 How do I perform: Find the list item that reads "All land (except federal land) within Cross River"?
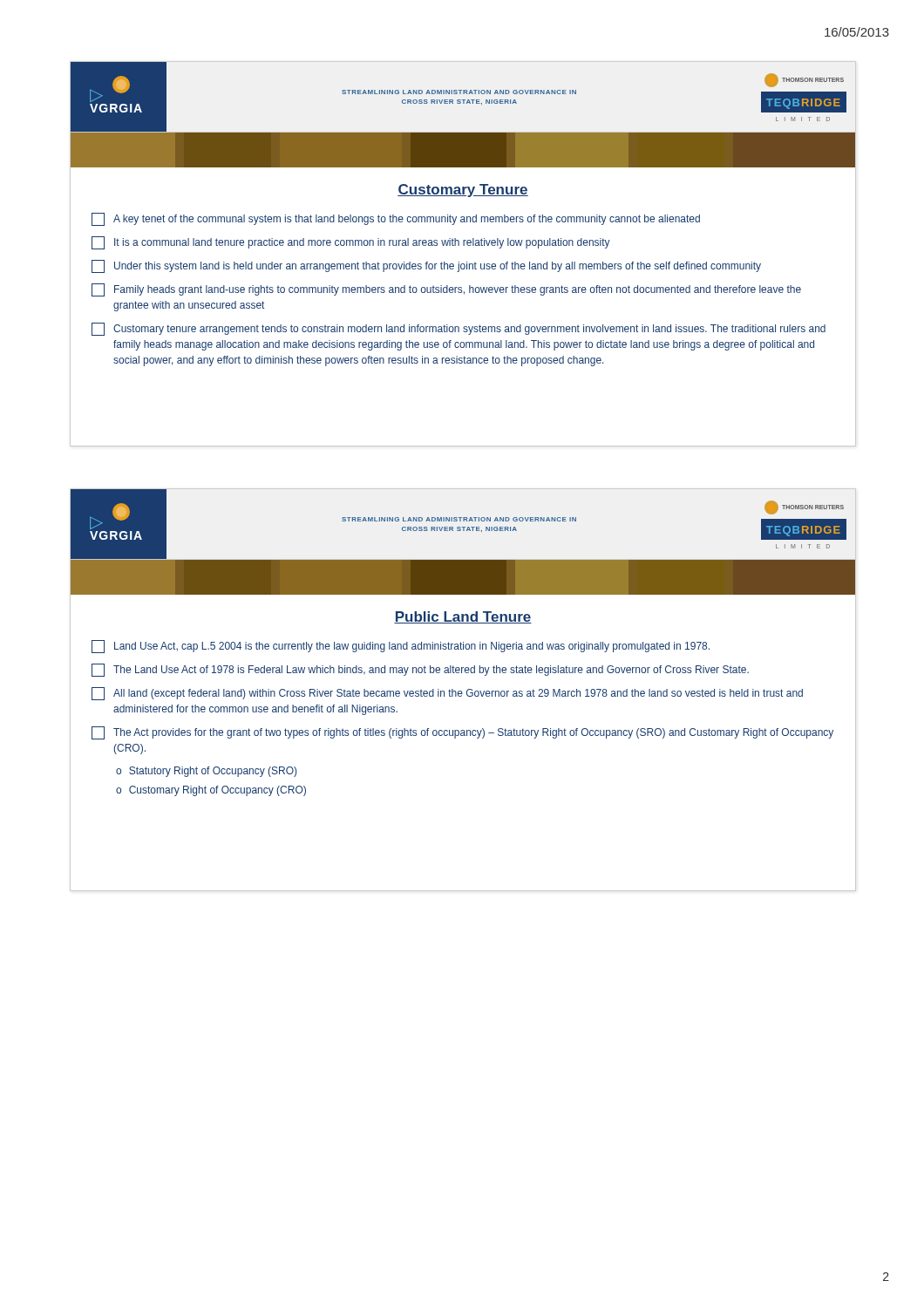[x=463, y=701]
